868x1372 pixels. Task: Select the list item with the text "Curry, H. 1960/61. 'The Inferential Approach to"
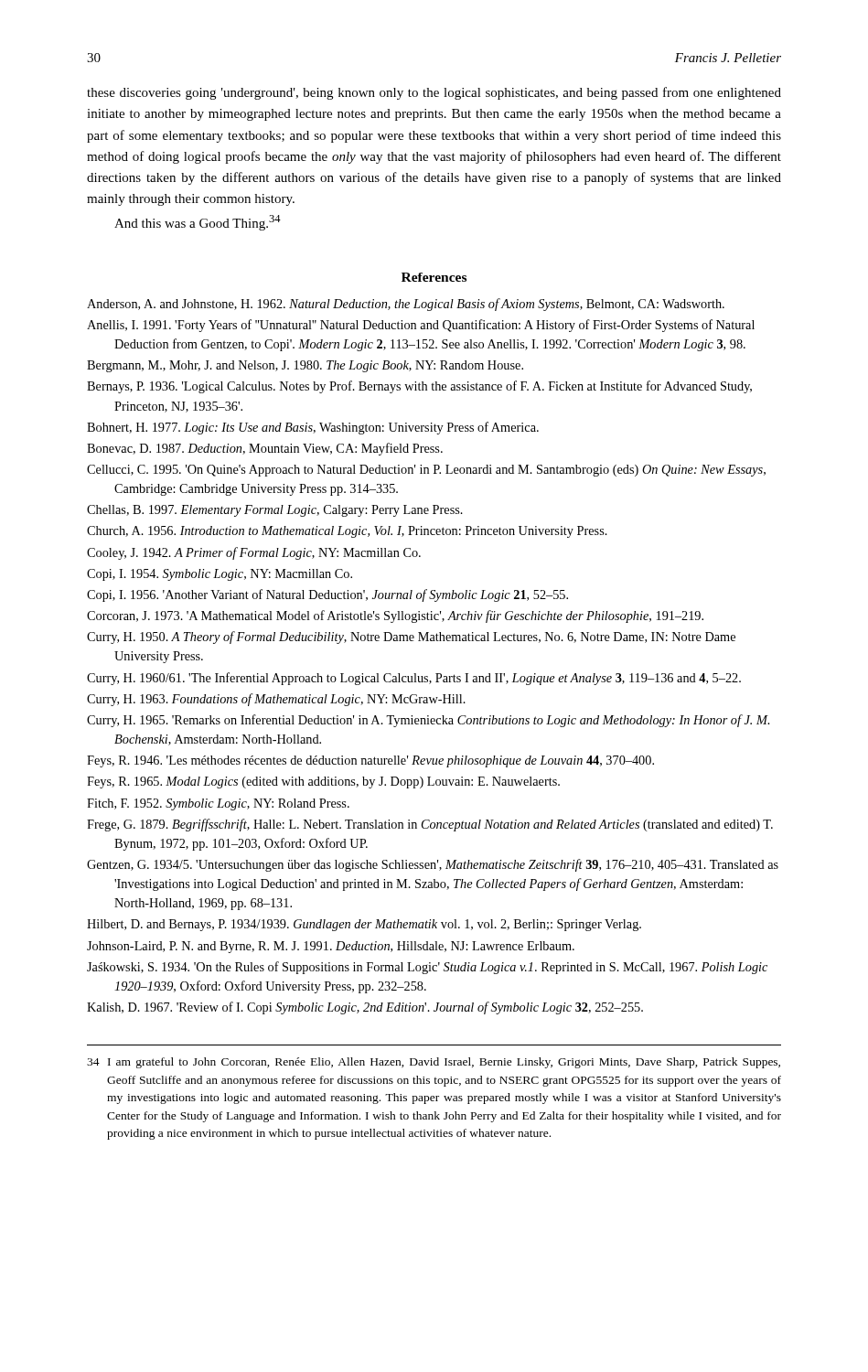(x=414, y=677)
